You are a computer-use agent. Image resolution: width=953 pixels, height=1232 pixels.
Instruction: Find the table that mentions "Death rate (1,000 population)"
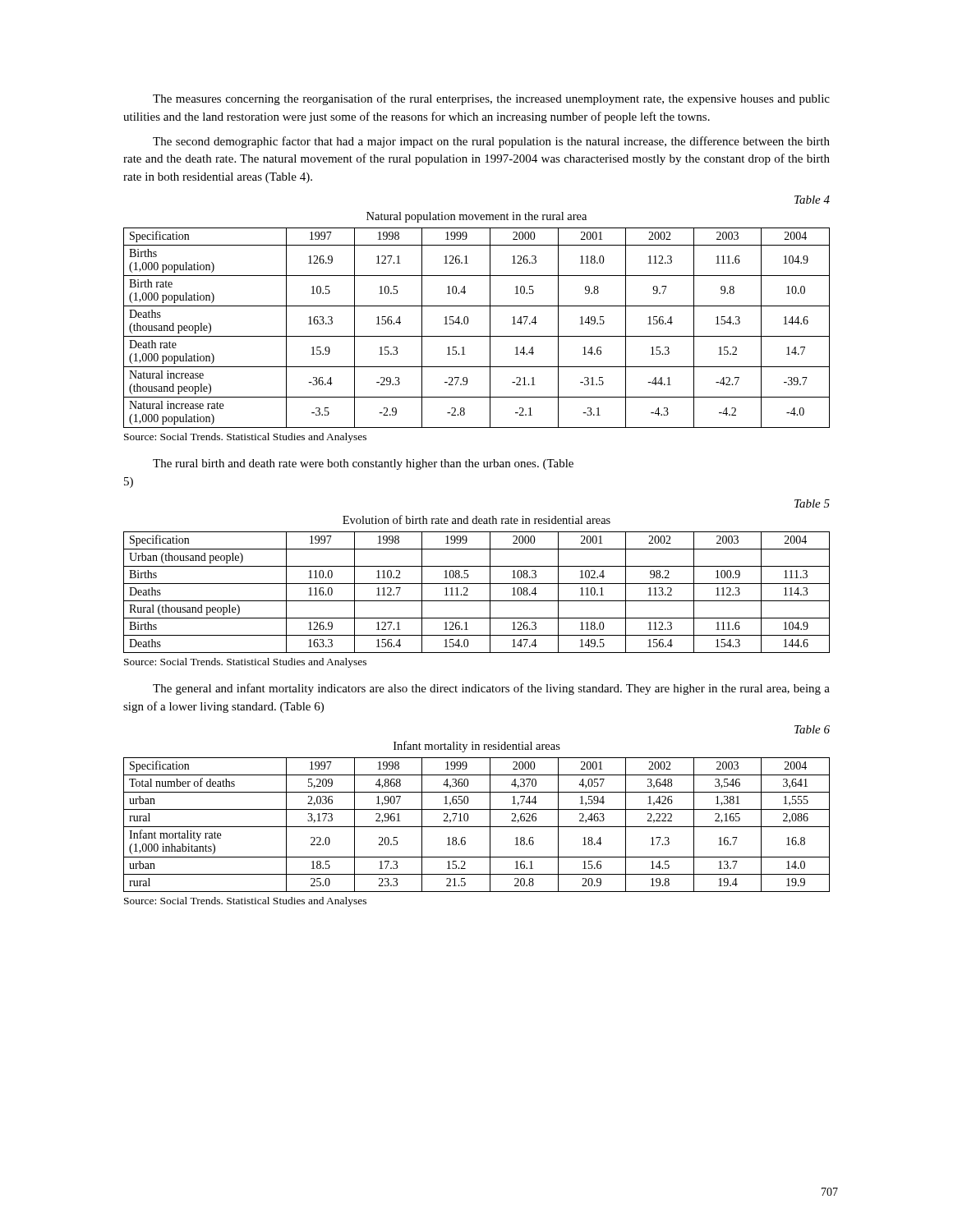click(476, 328)
